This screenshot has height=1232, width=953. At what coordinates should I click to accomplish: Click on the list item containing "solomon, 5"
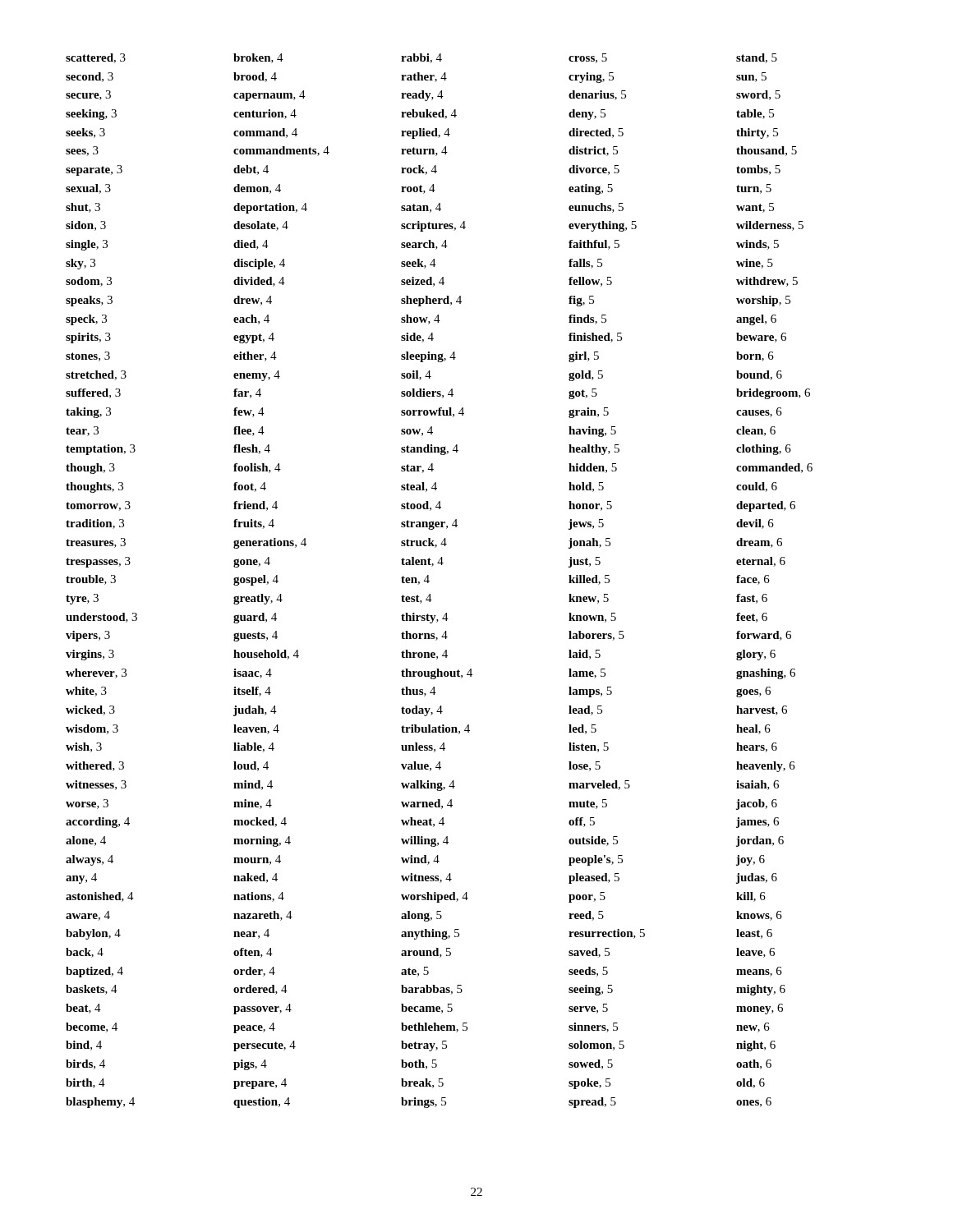[597, 1045]
